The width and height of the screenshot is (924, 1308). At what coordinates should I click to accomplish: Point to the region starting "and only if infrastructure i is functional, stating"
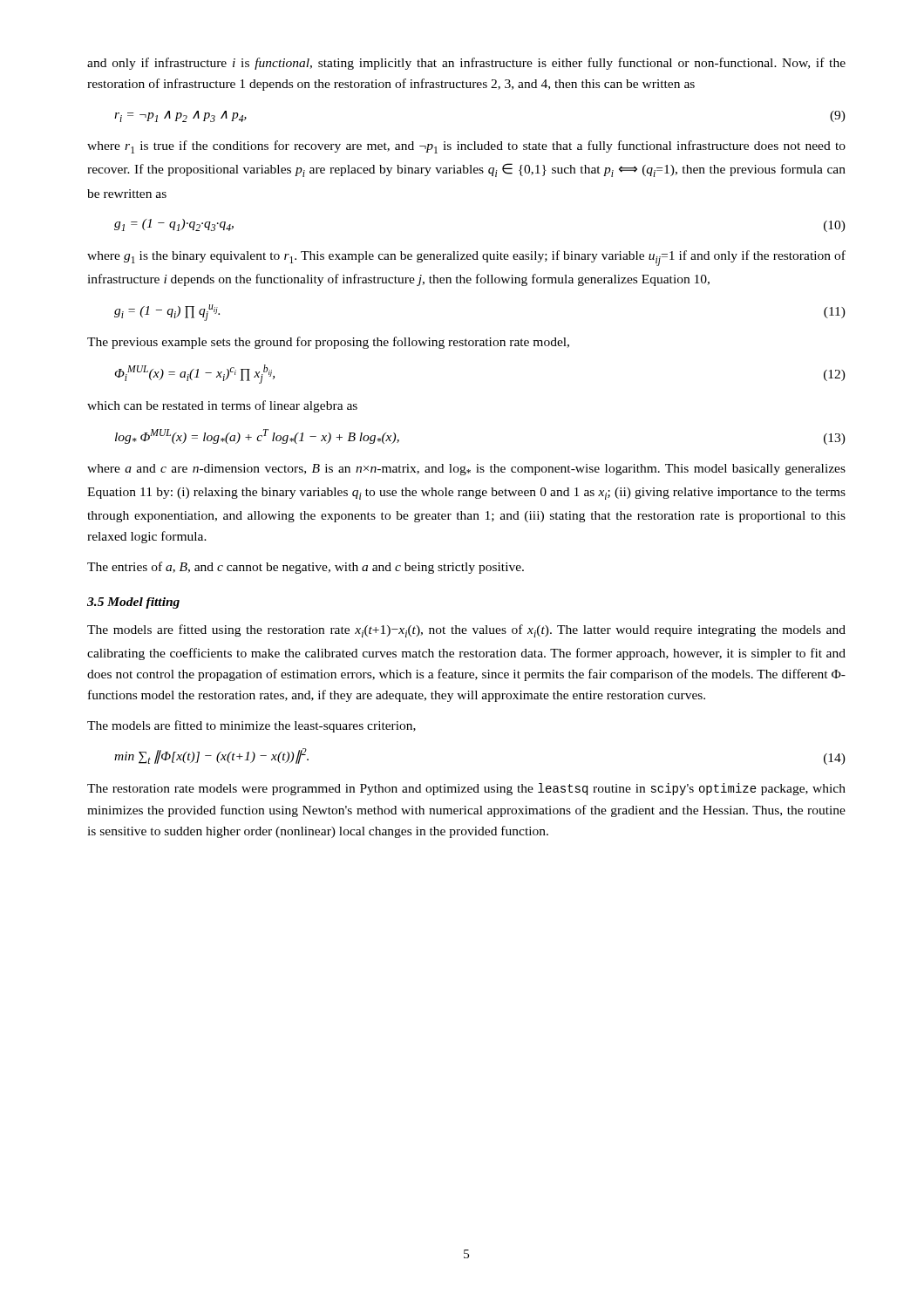point(466,73)
